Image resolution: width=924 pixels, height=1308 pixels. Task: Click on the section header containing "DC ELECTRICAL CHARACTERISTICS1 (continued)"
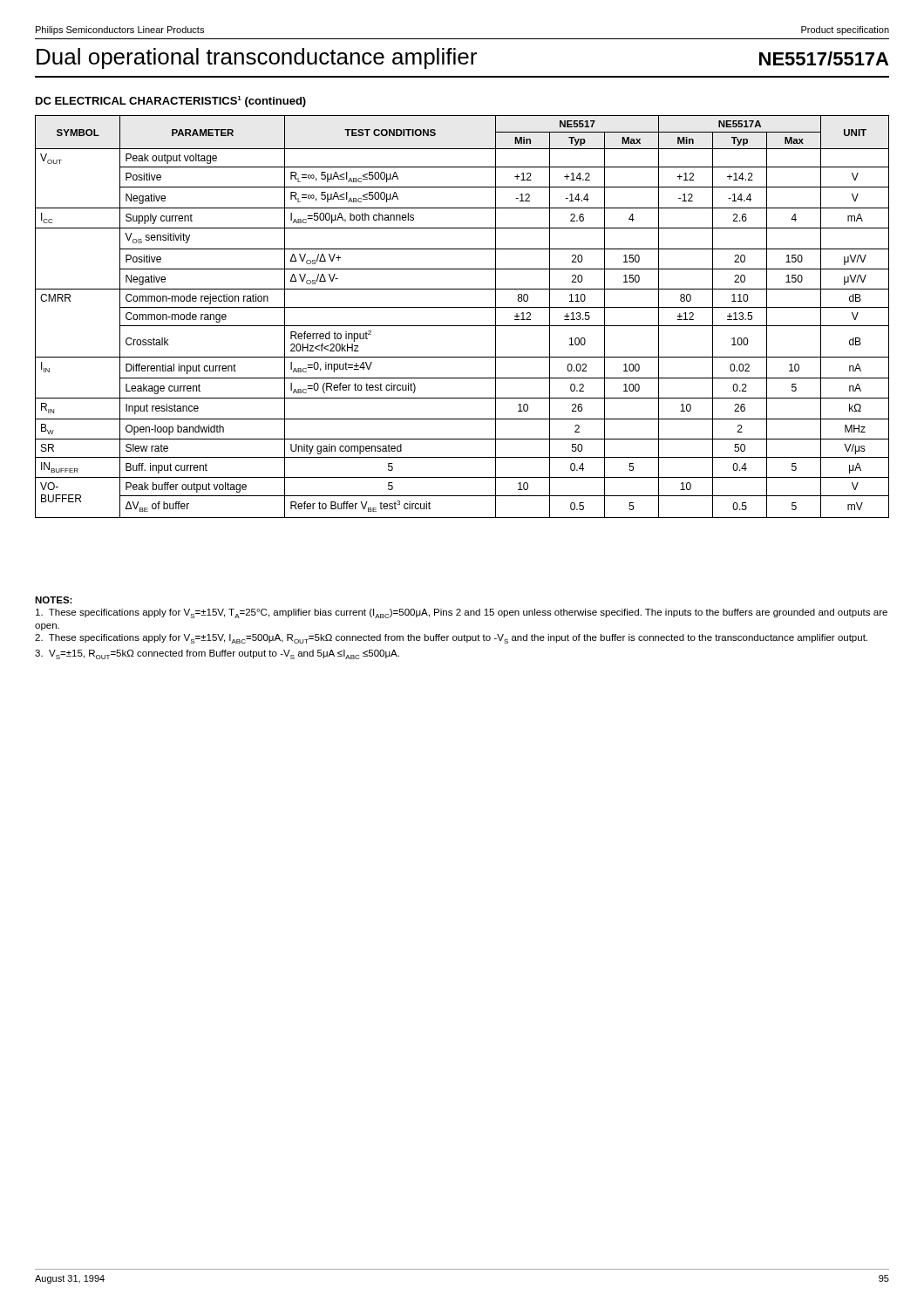[x=170, y=101]
